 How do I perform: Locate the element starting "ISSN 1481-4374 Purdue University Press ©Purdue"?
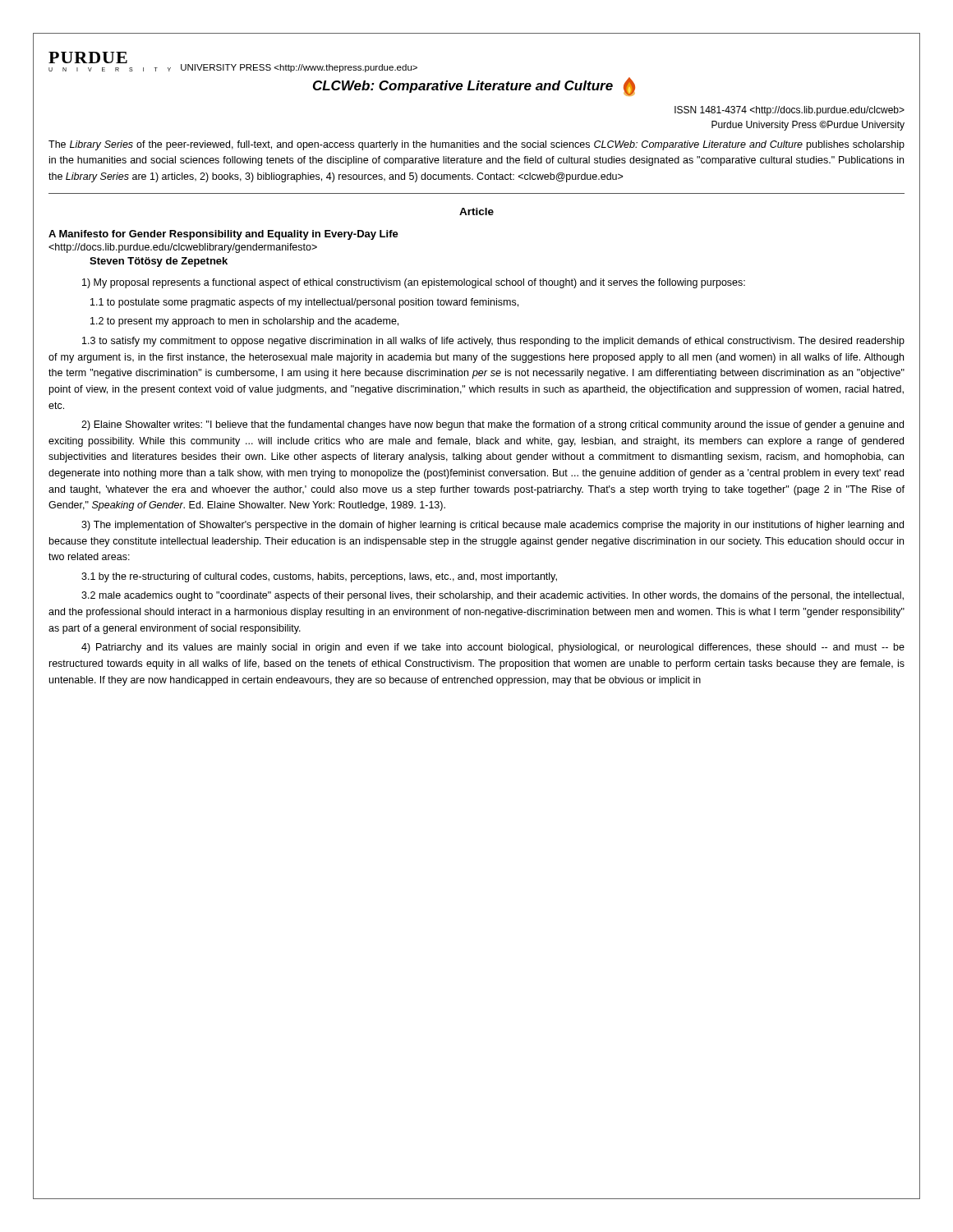pyautogui.click(x=789, y=117)
